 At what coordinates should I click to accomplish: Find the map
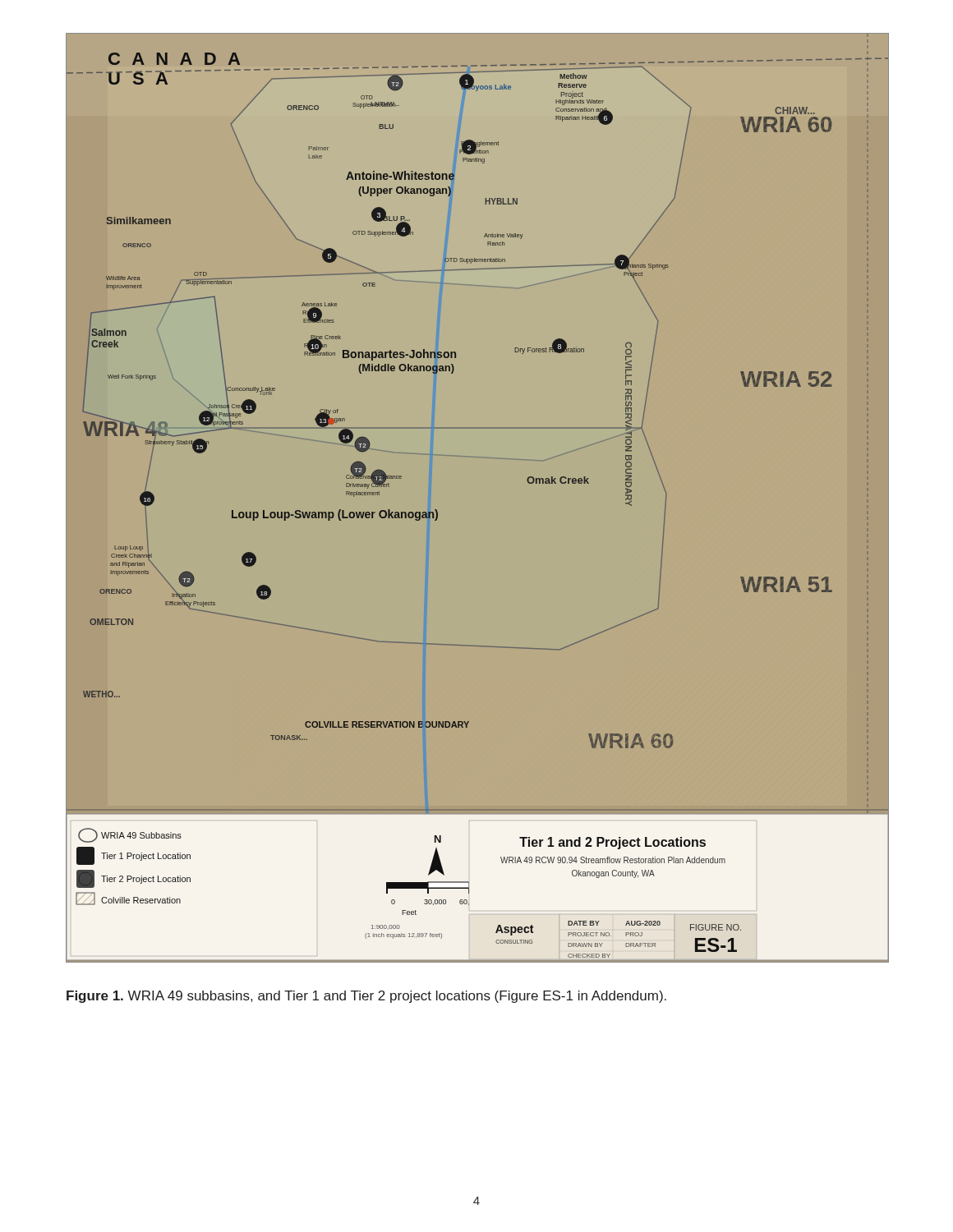pos(476,497)
